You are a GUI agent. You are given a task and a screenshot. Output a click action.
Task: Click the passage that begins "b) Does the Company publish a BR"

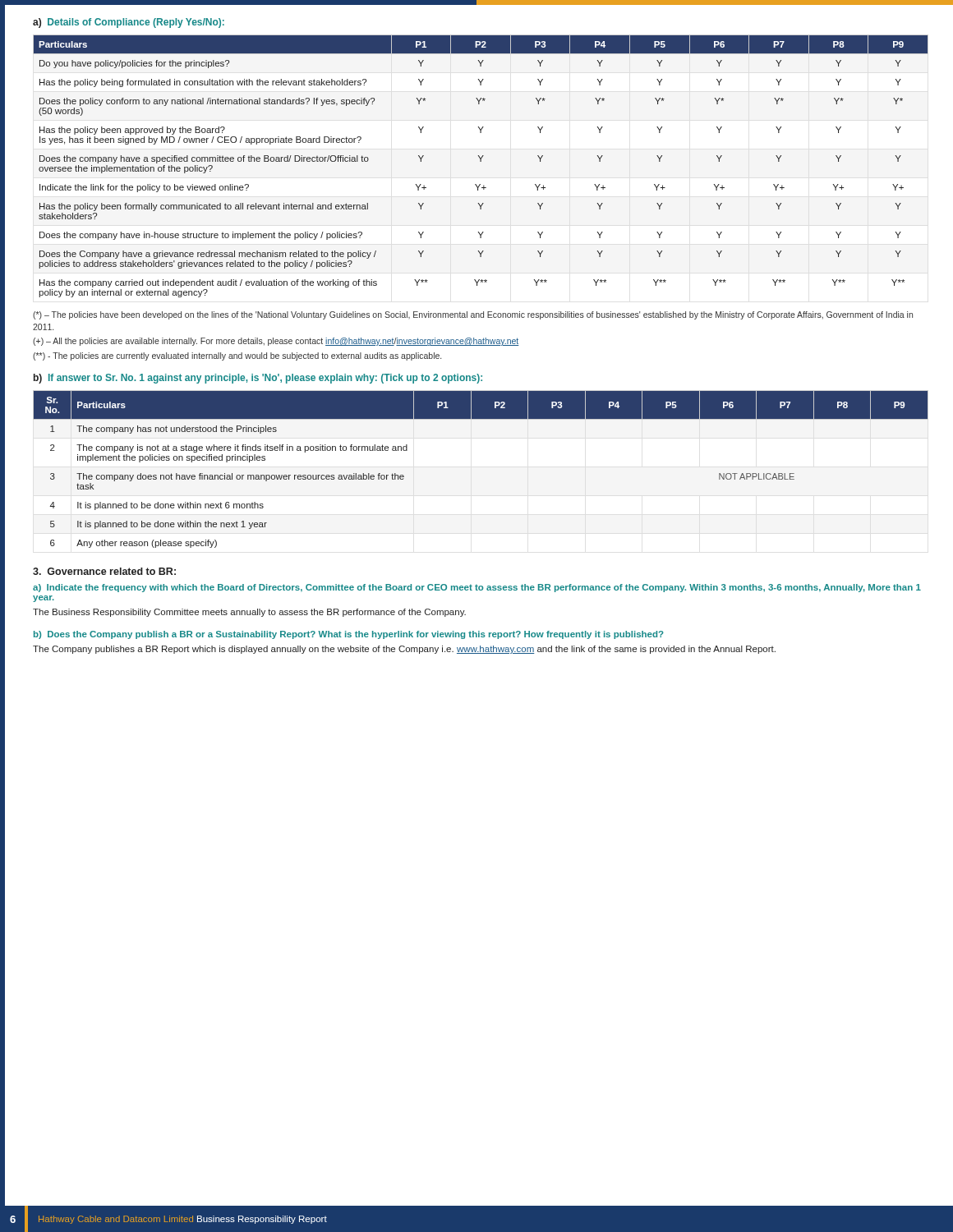(481, 643)
